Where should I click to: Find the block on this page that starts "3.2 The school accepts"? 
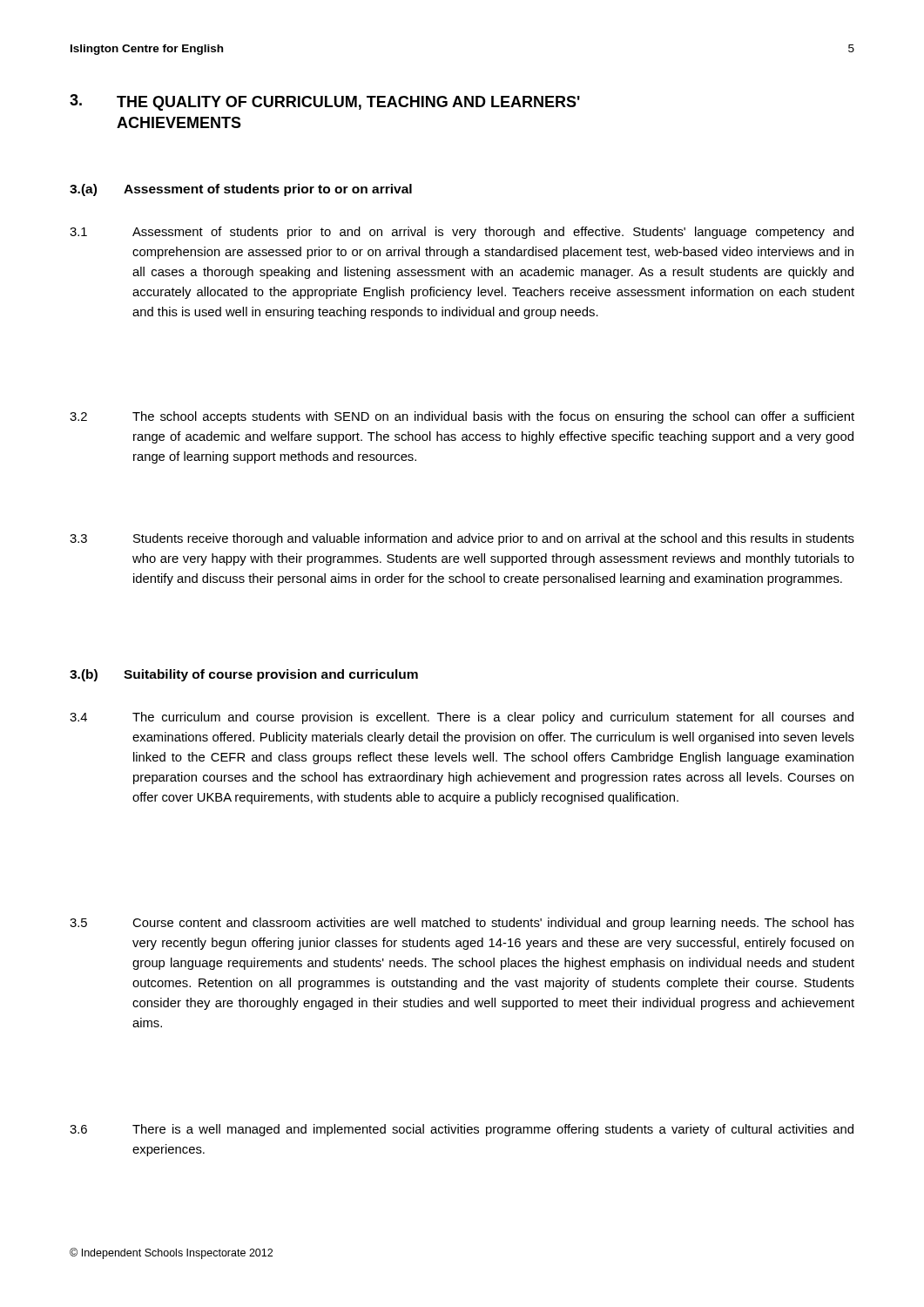[462, 437]
